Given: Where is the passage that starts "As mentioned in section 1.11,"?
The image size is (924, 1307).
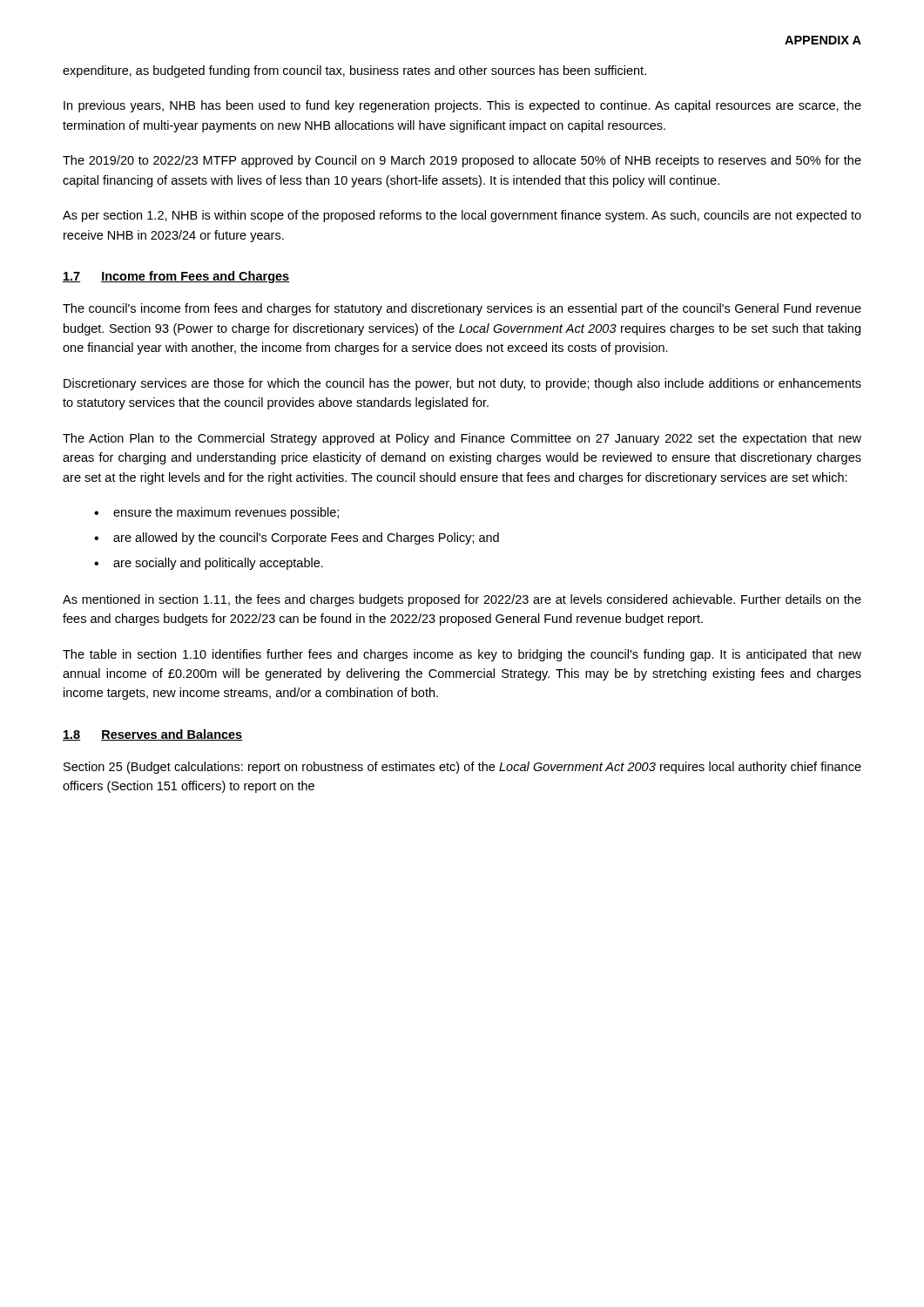Looking at the screenshot, I should pyautogui.click(x=462, y=609).
